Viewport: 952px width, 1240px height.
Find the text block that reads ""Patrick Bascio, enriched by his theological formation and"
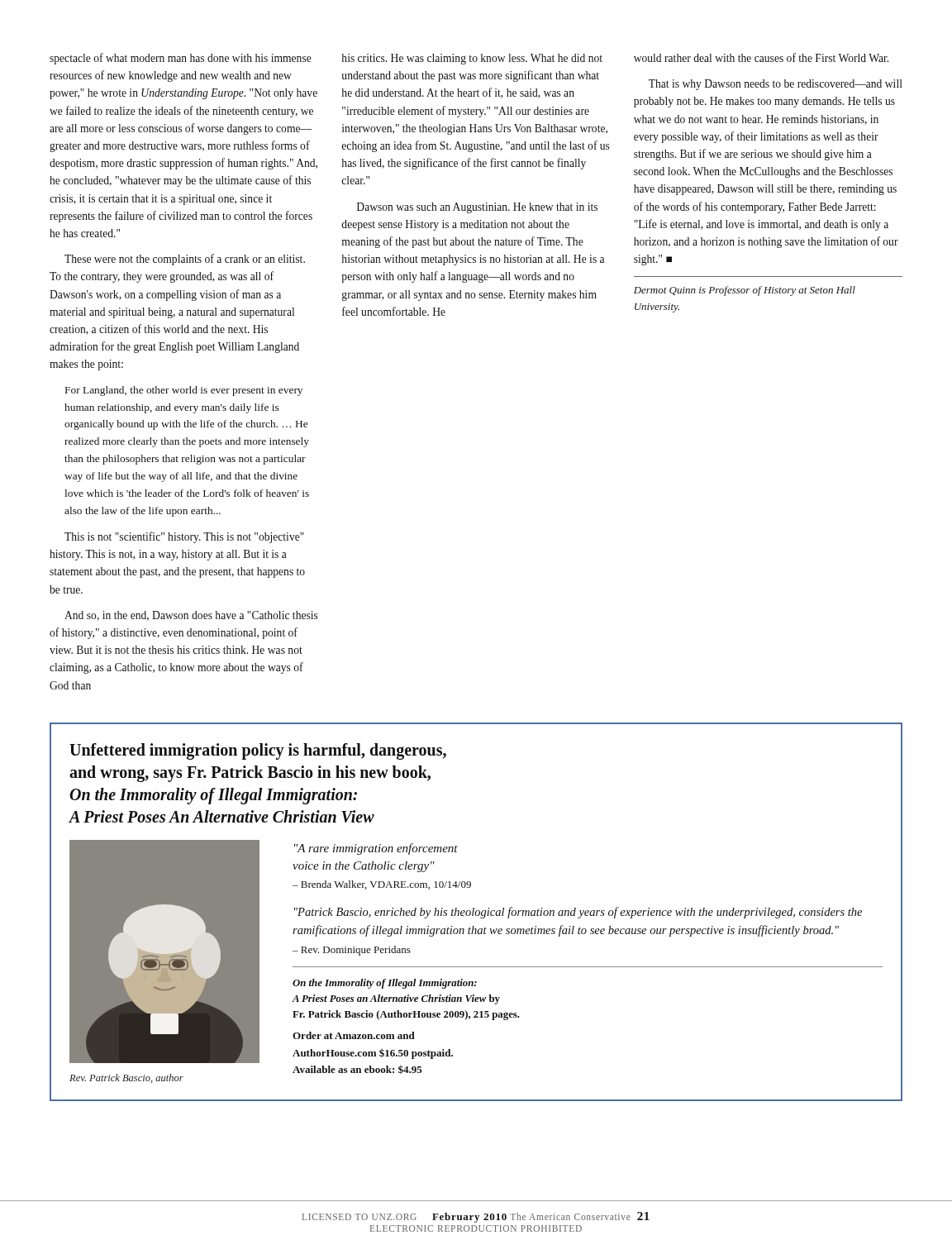(588, 930)
